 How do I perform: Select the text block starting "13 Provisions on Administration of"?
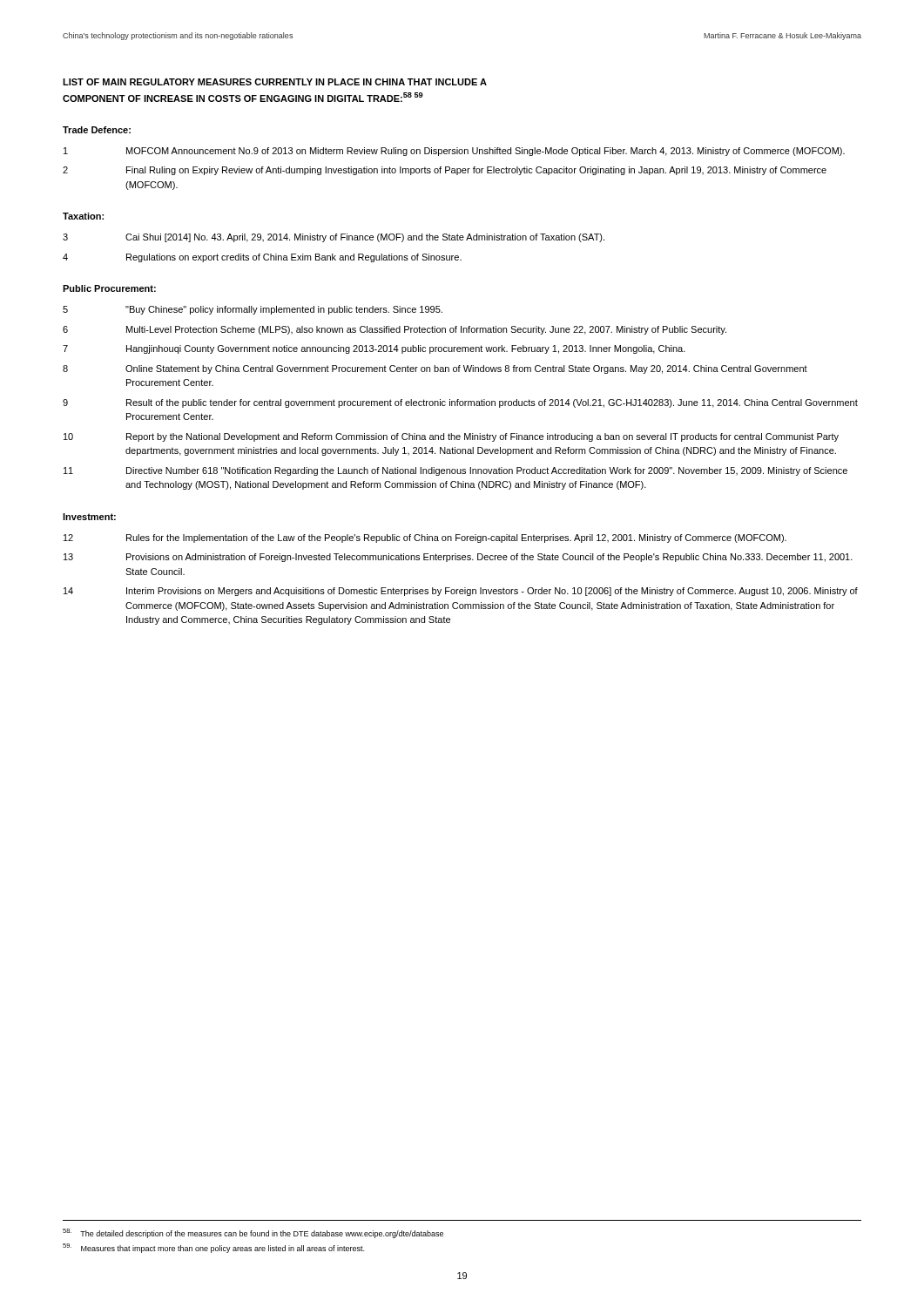[x=462, y=564]
